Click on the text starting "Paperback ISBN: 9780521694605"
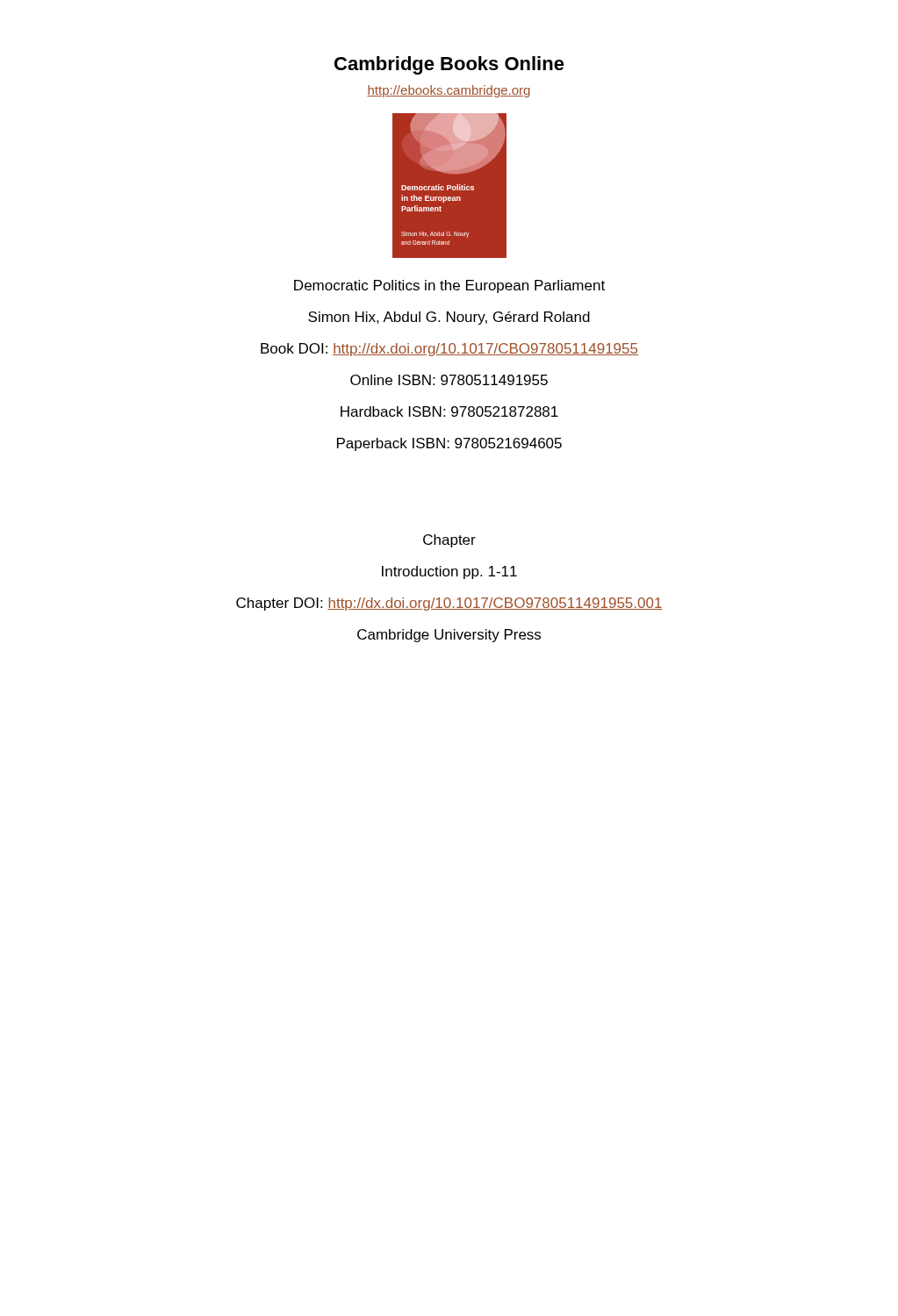898x1316 pixels. pyautogui.click(x=449, y=443)
